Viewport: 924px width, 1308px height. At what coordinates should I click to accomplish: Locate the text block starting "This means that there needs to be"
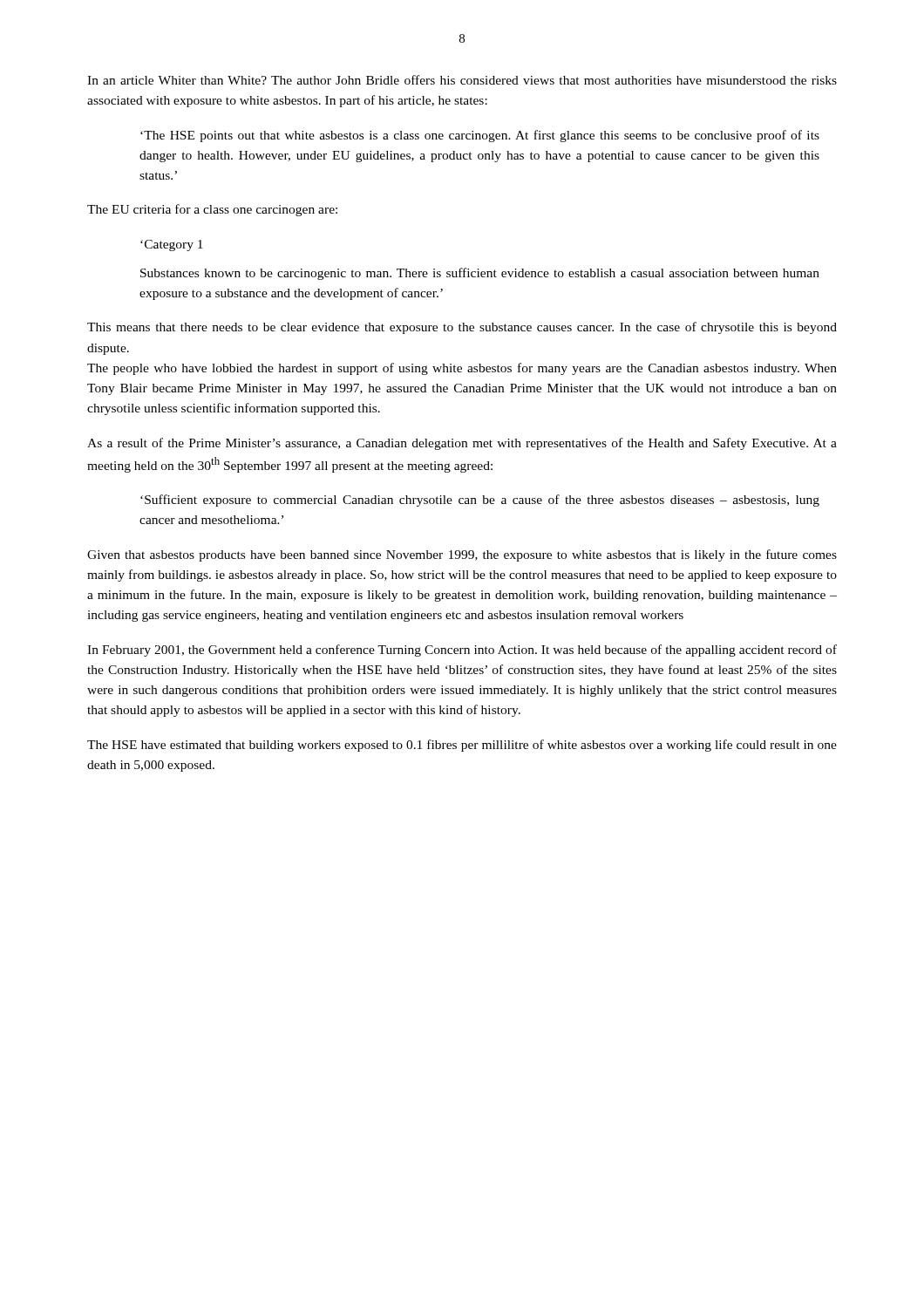pos(462,367)
